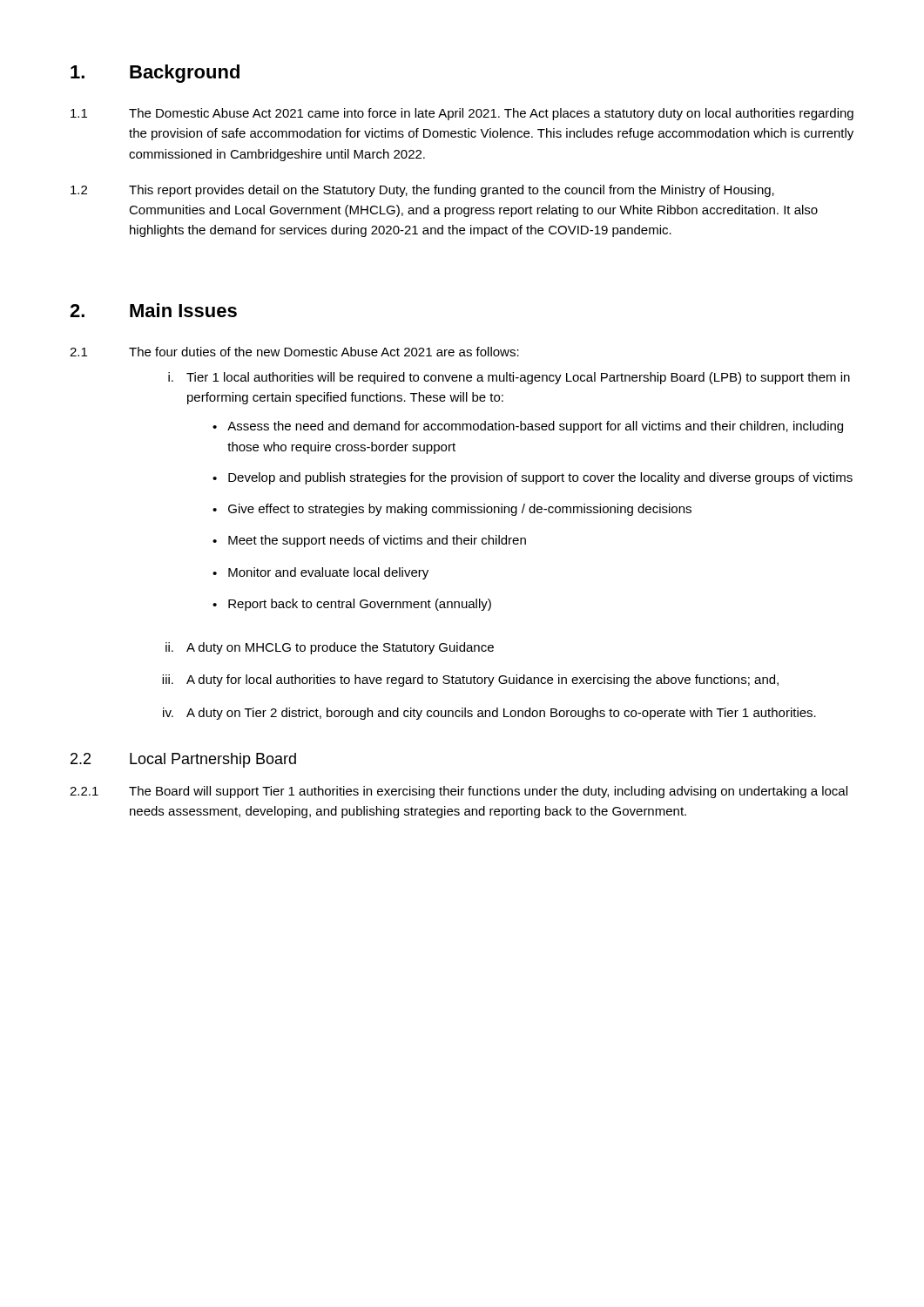This screenshot has height=1307, width=924.
Task: Locate the element starting "1. Background"
Action: (x=155, y=72)
